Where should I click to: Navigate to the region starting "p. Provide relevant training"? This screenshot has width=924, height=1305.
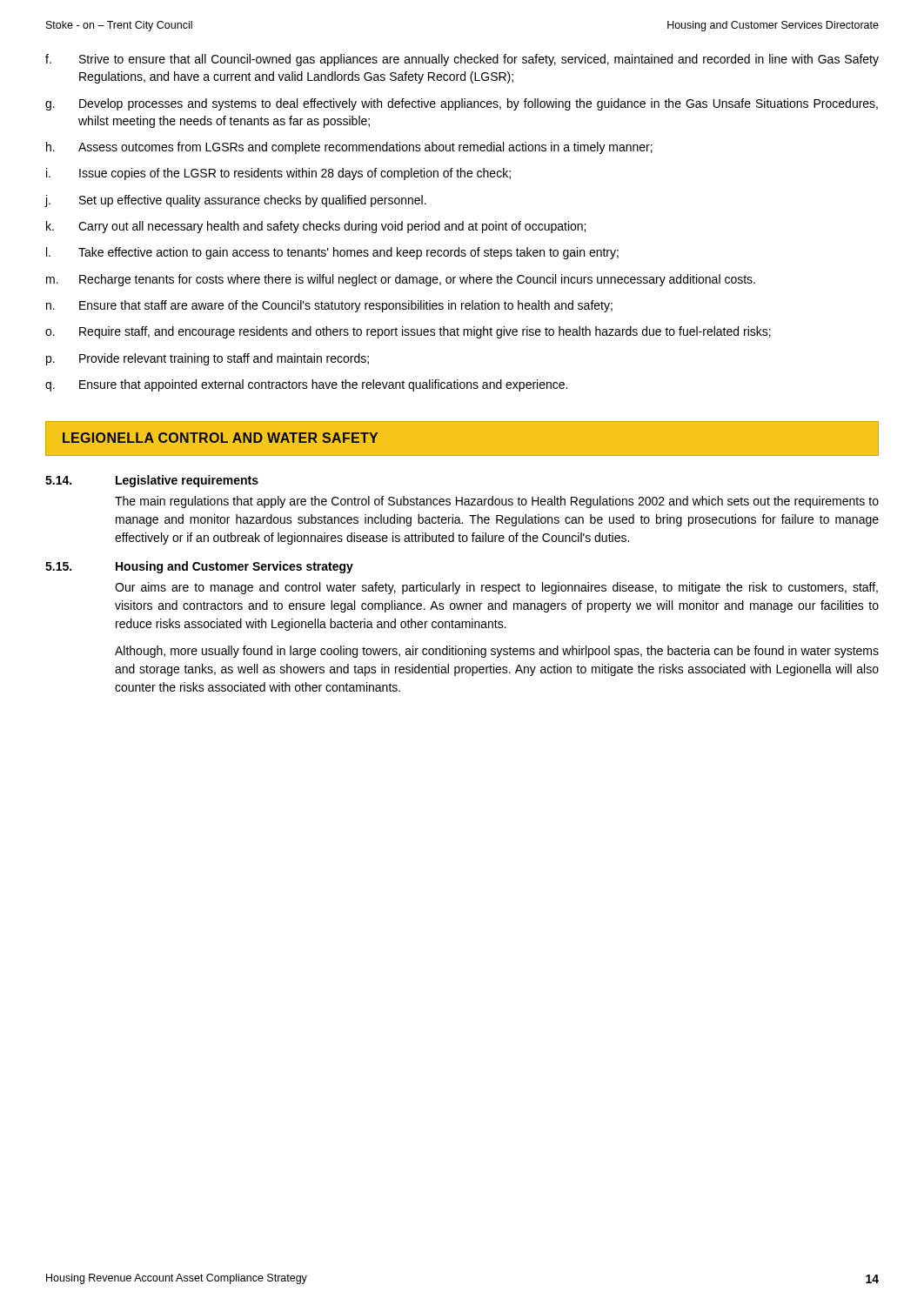pyautogui.click(x=208, y=359)
